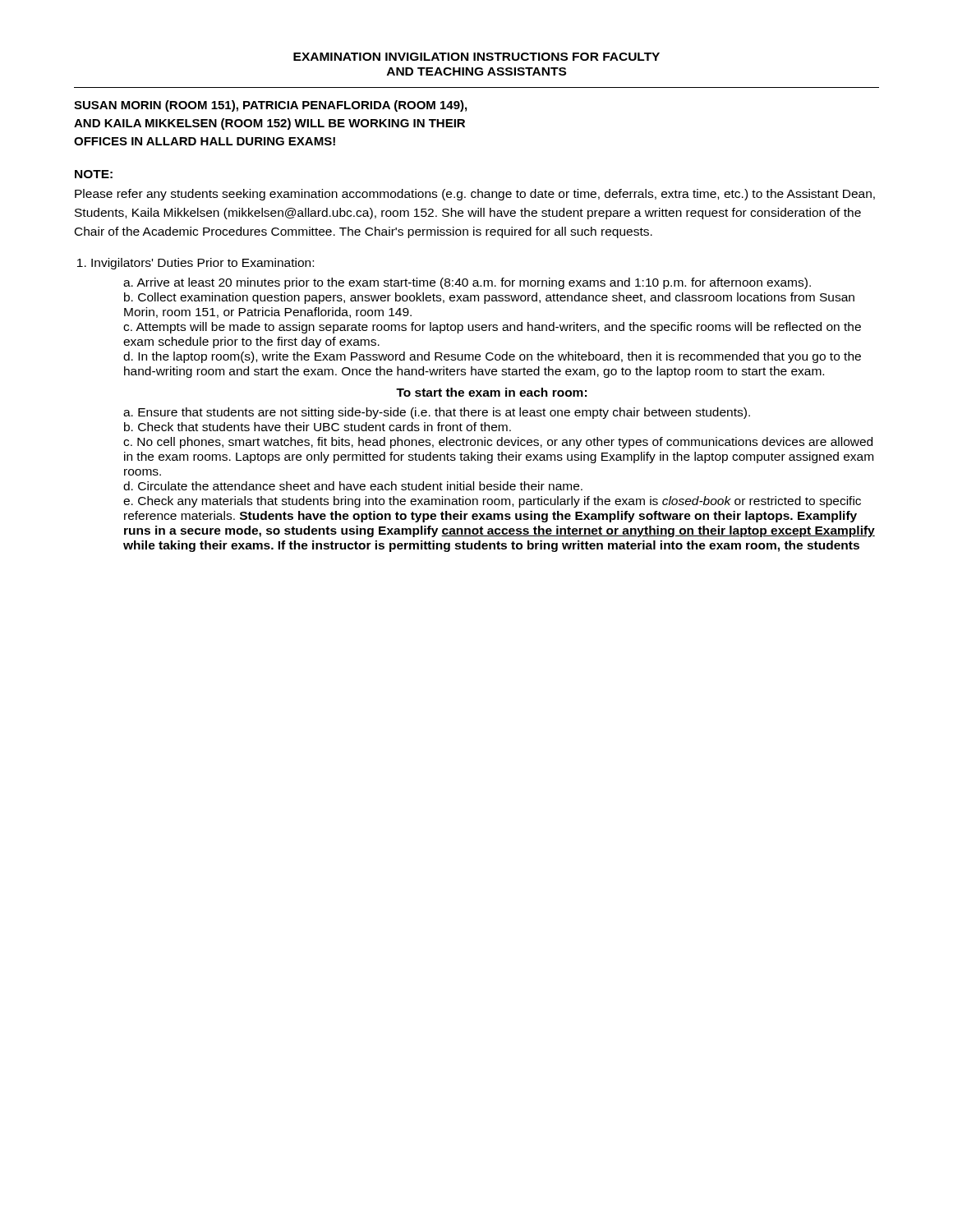Point to the text starting "EXAMINATION INVIGILATION INSTRUCTIONS"
The width and height of the screenshot is (953, 1232).
click(476, 64)
